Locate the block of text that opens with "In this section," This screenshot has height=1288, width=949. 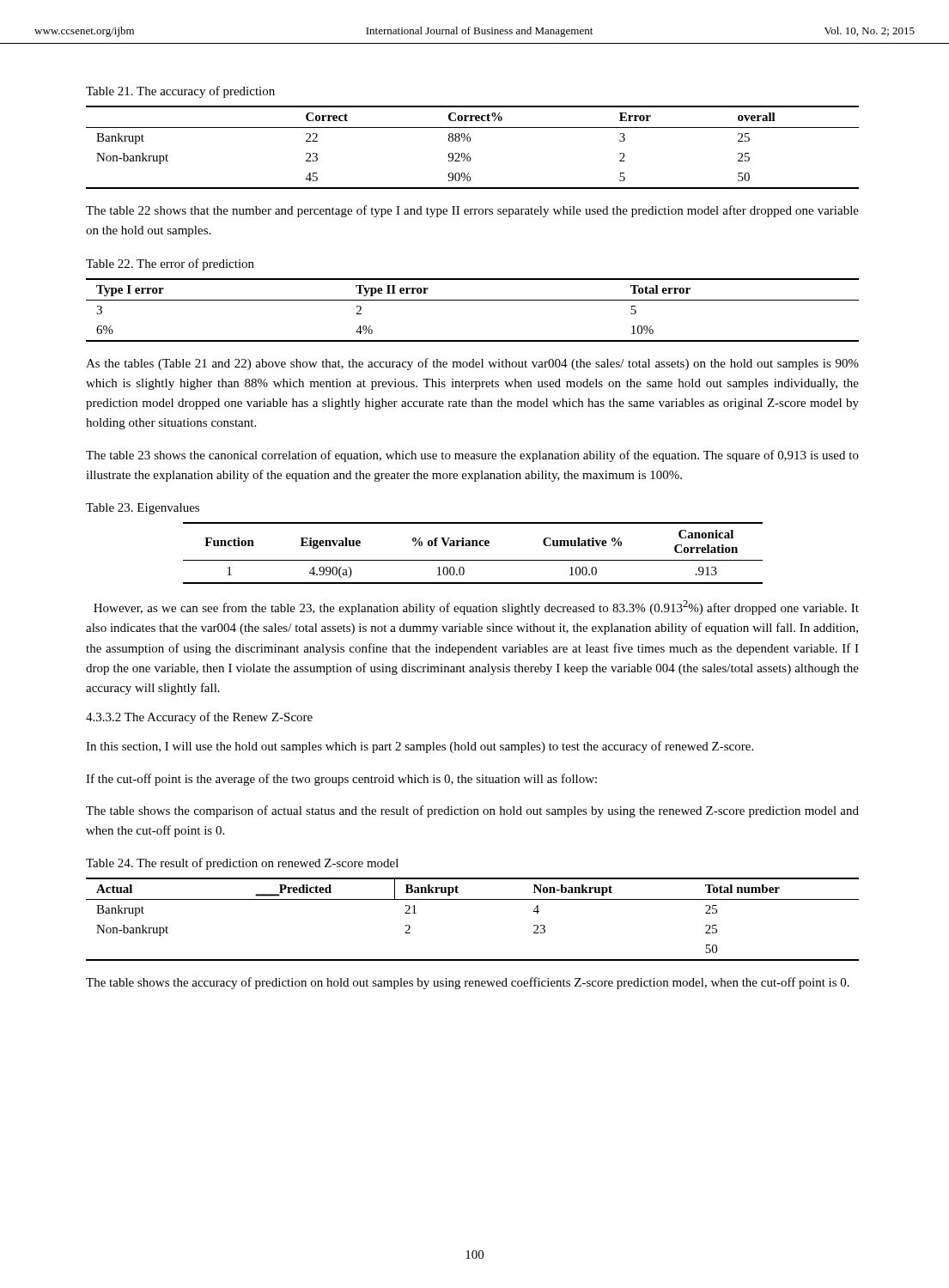pyautogui.click(x=420, y=746)
